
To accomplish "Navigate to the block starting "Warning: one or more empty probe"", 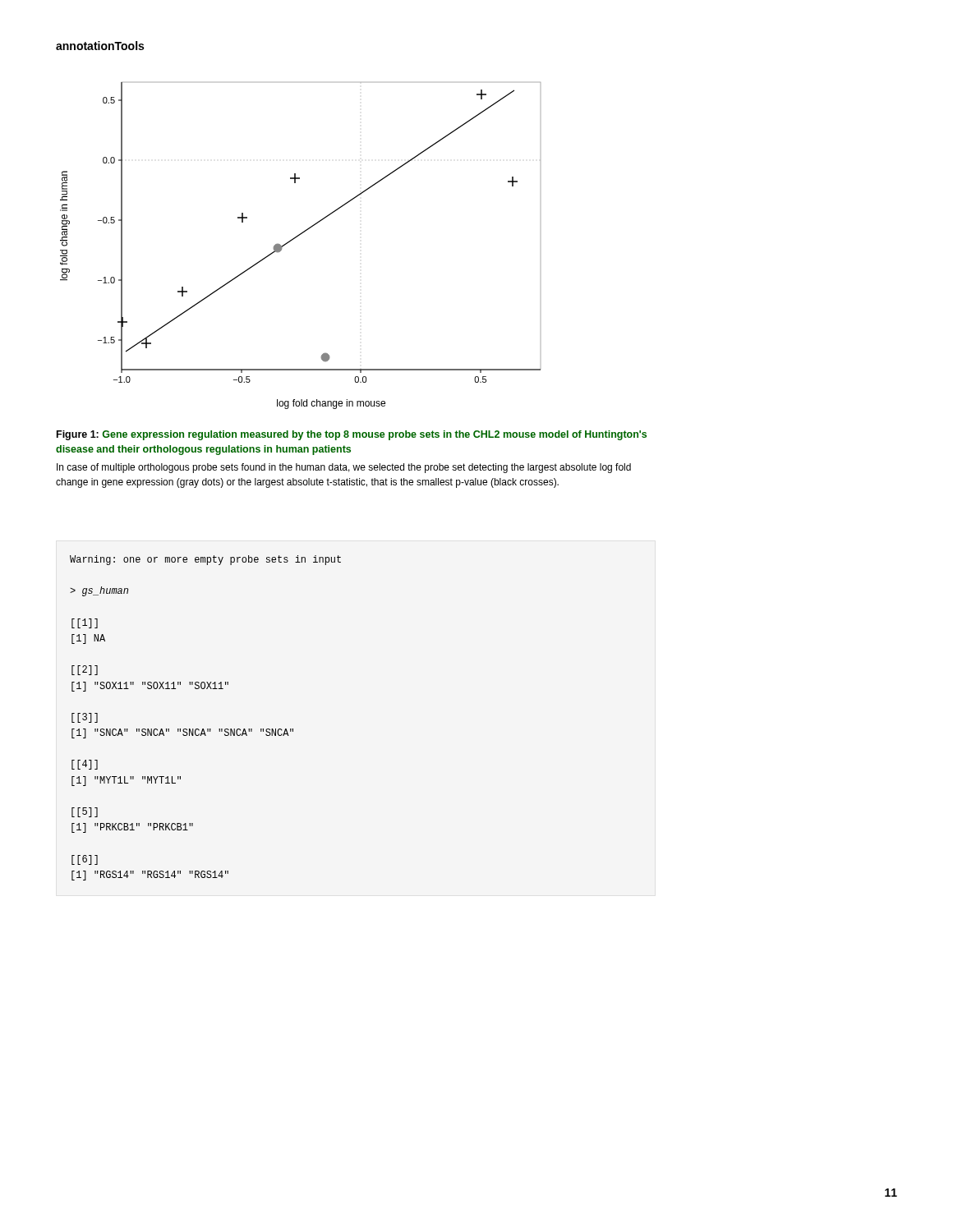I will pyautogui.click(x=205, y=560).
